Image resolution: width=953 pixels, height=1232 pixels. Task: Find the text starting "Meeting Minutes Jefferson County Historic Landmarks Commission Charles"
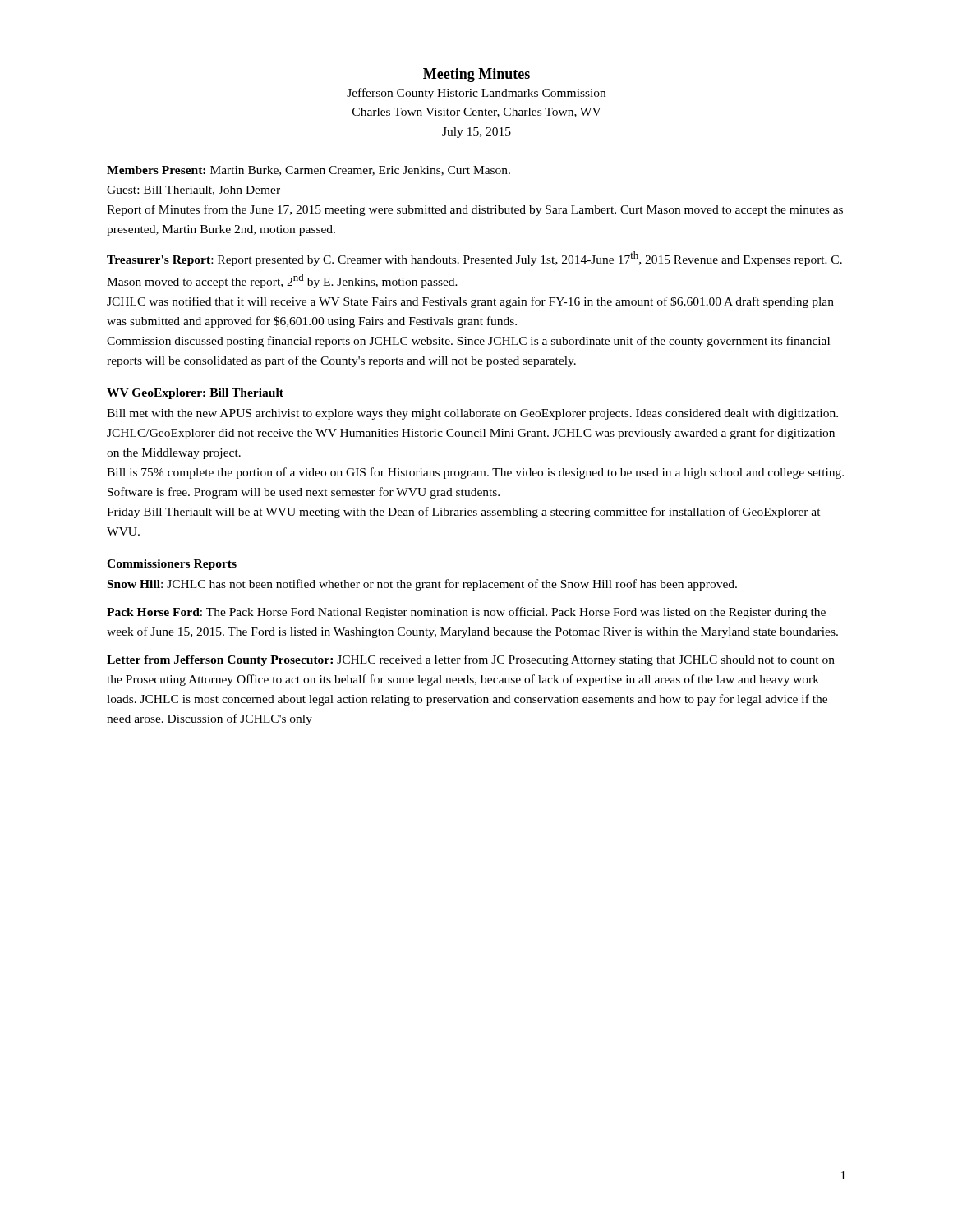click(476, 103)
